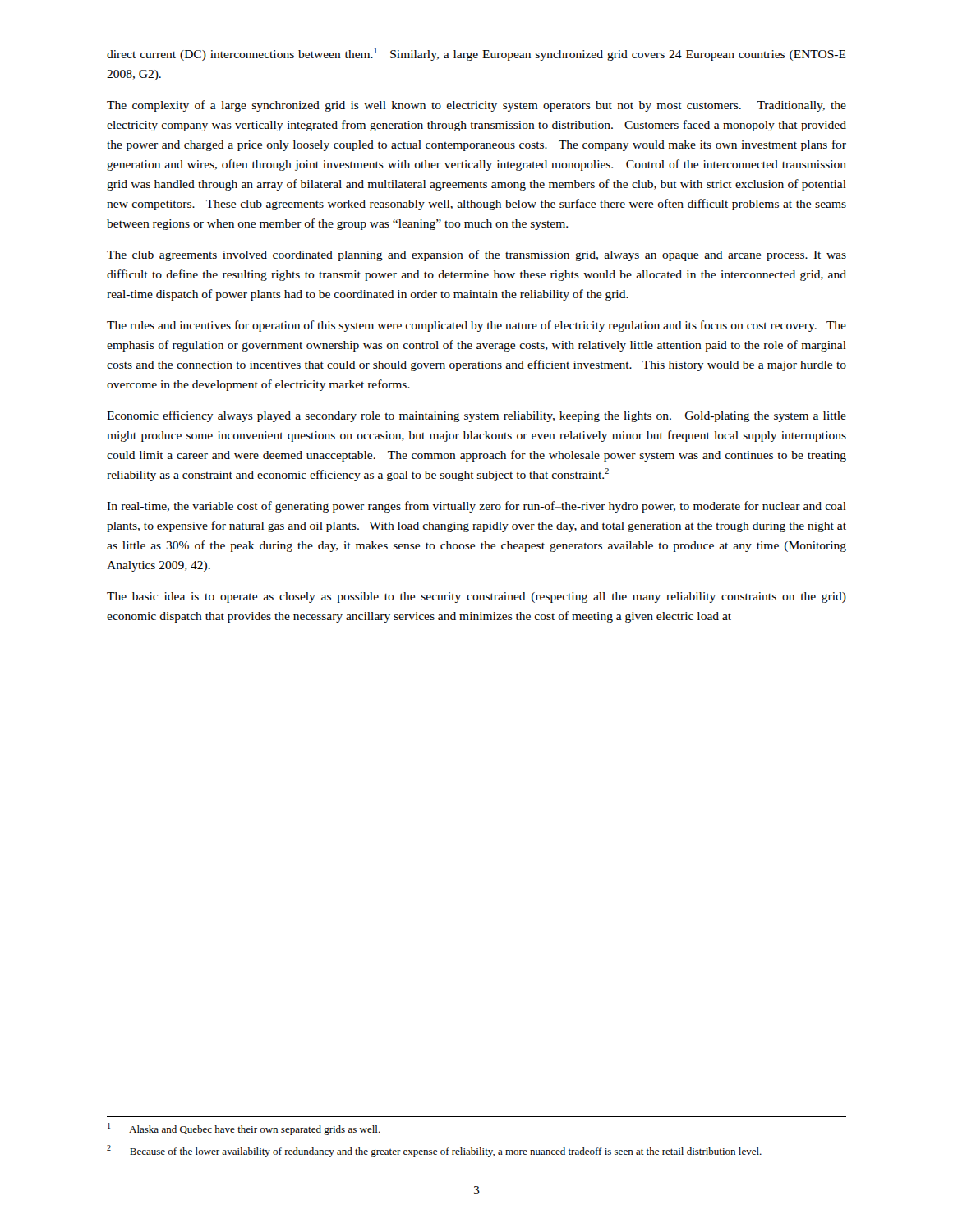
Task: Select the text block that says "Economic efficiency always played a secondary role"
Action: [x=476, y=445]
